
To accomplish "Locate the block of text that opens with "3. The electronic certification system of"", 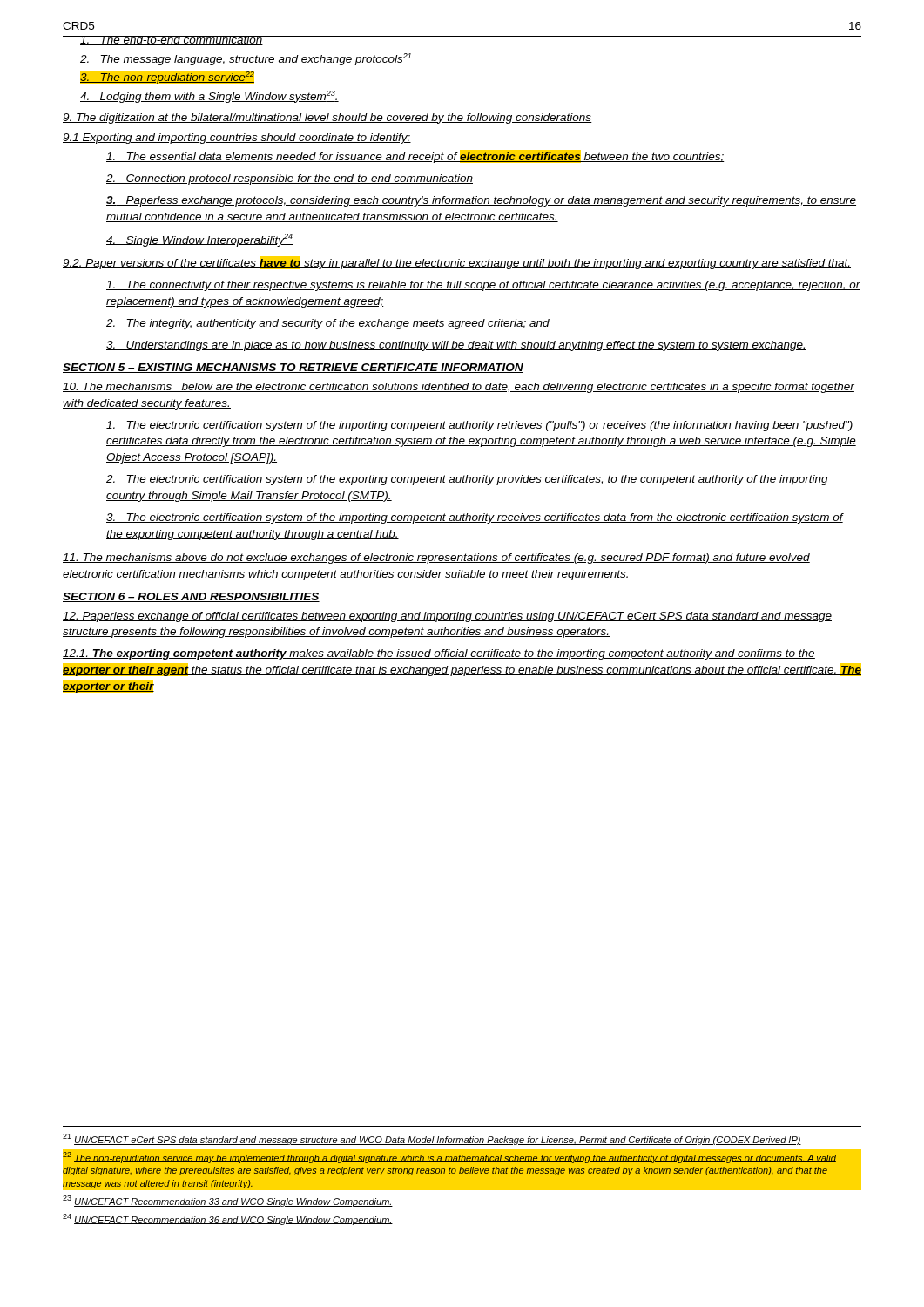I will point(474,525).
